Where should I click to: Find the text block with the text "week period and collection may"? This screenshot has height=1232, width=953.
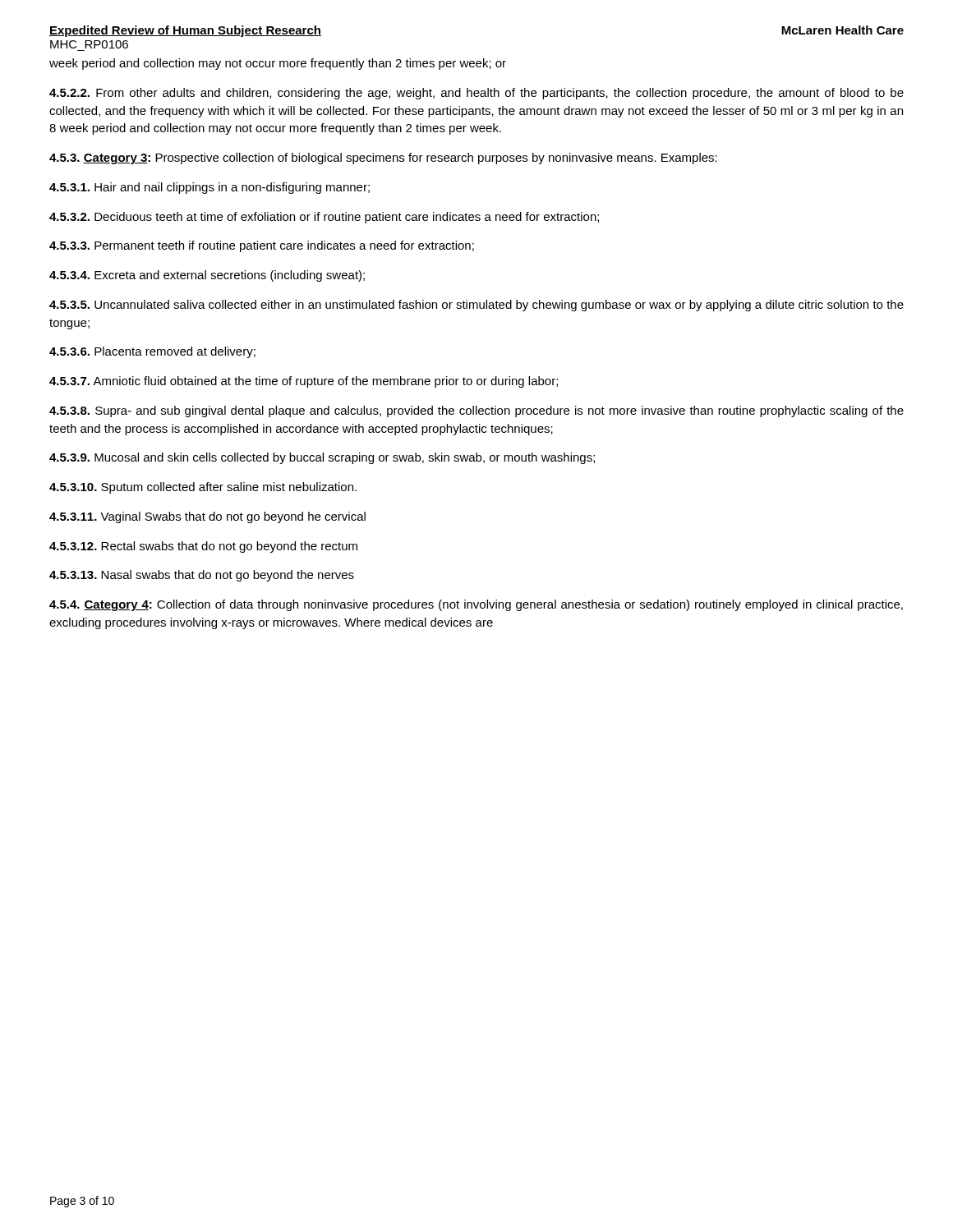(x=278, y=63)
